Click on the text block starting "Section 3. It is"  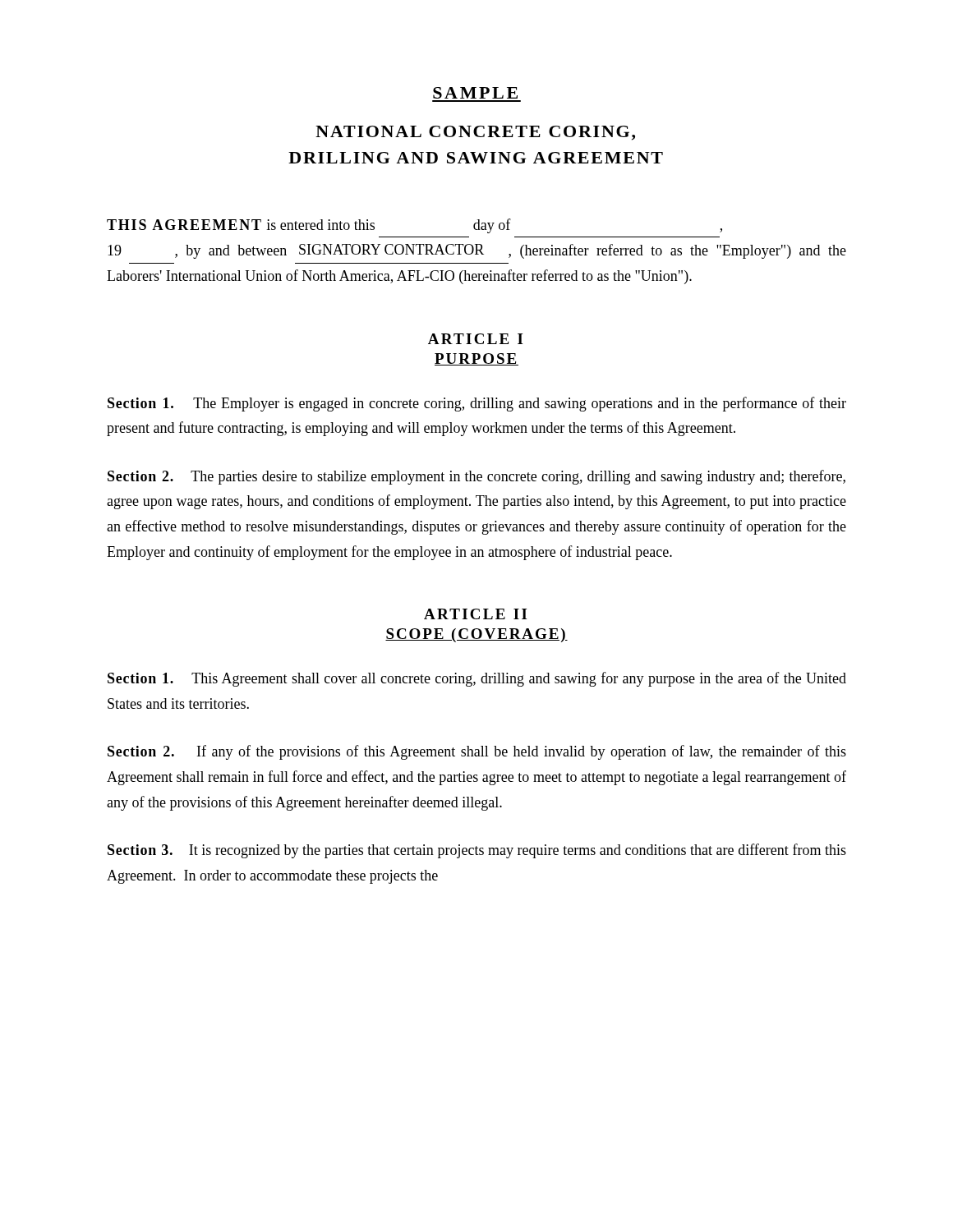[476, 863]
